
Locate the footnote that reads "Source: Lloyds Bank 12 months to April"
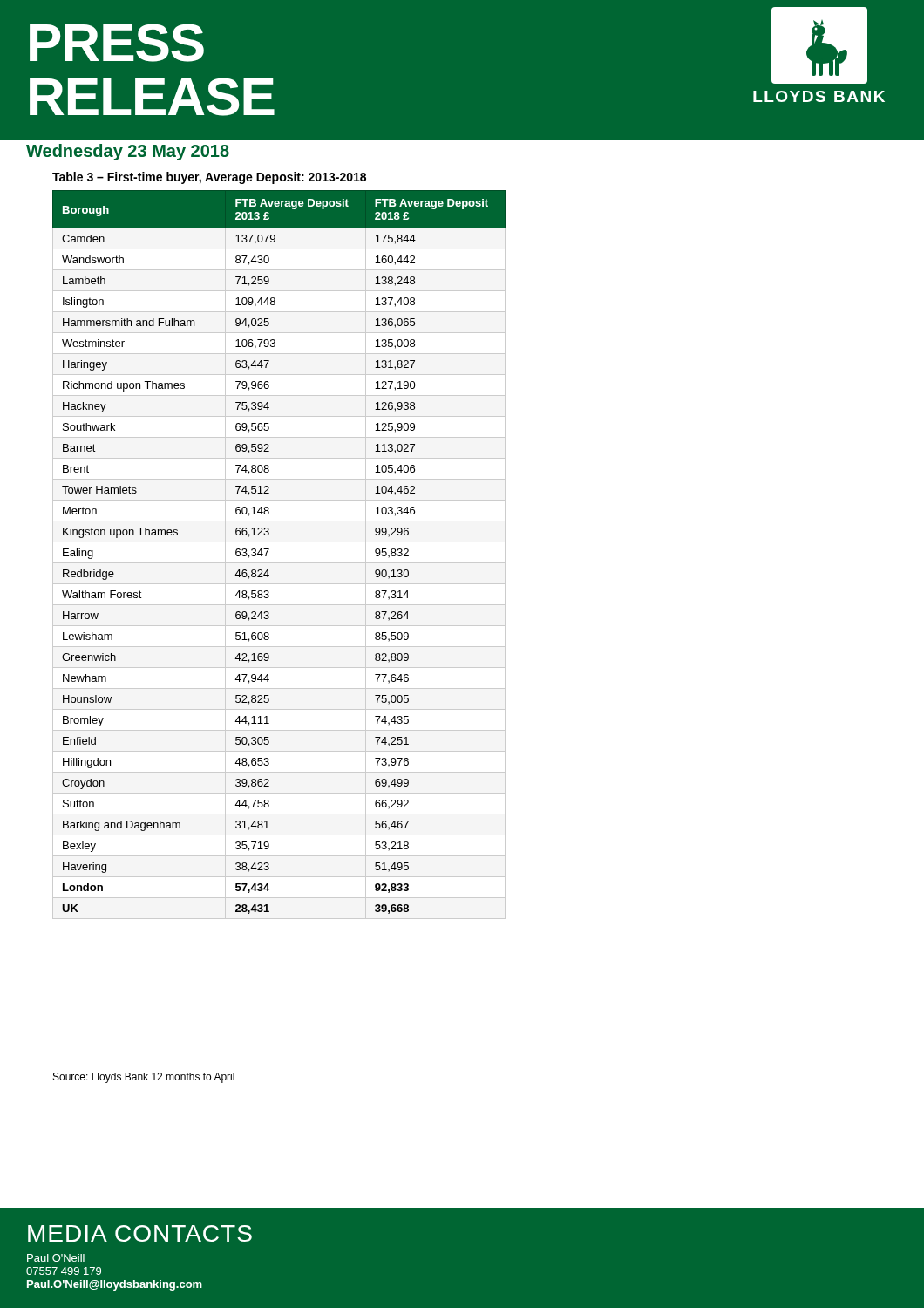coord(144,1077)
